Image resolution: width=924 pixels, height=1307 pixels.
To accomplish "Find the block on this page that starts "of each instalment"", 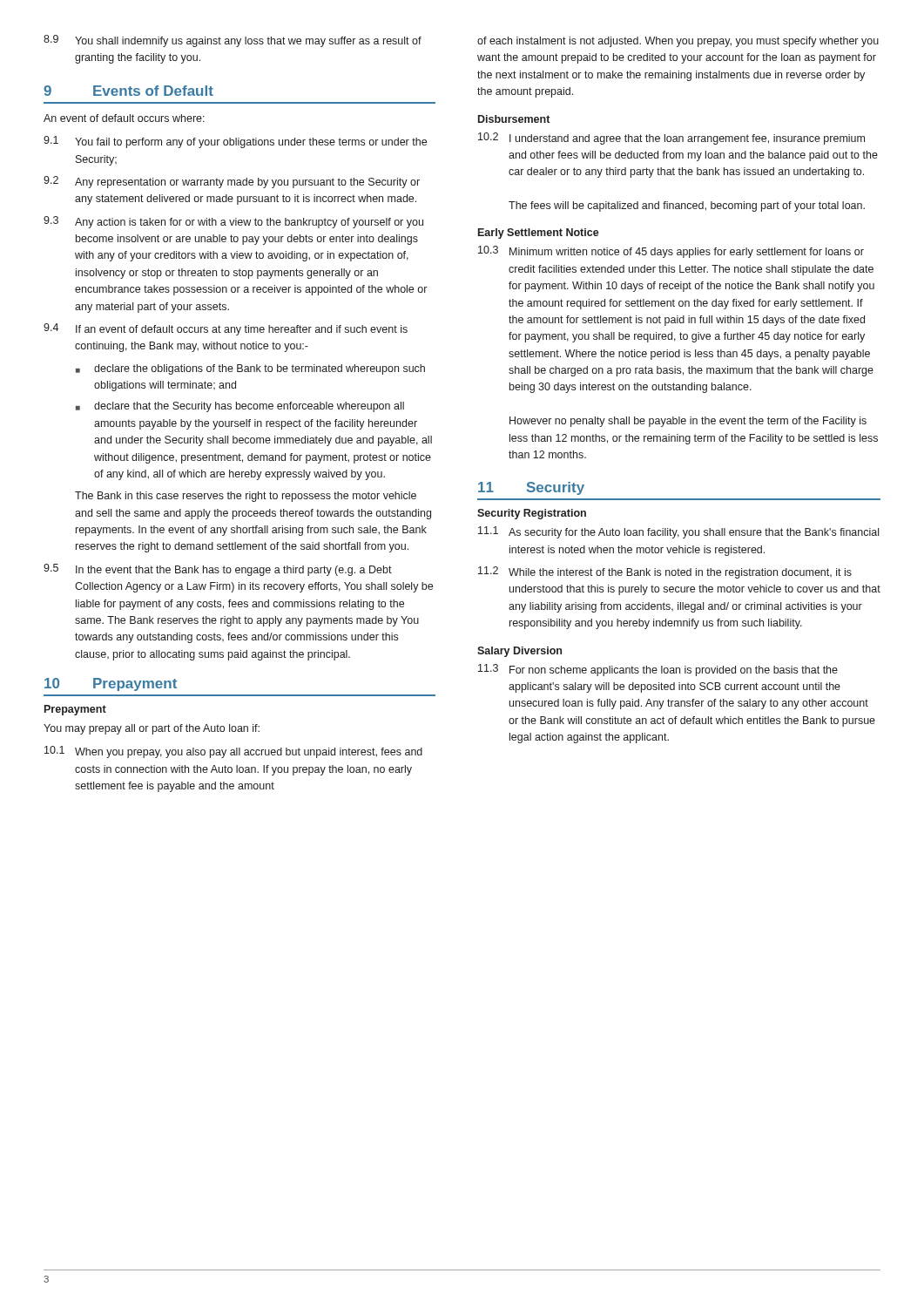I will coord(678,66).
